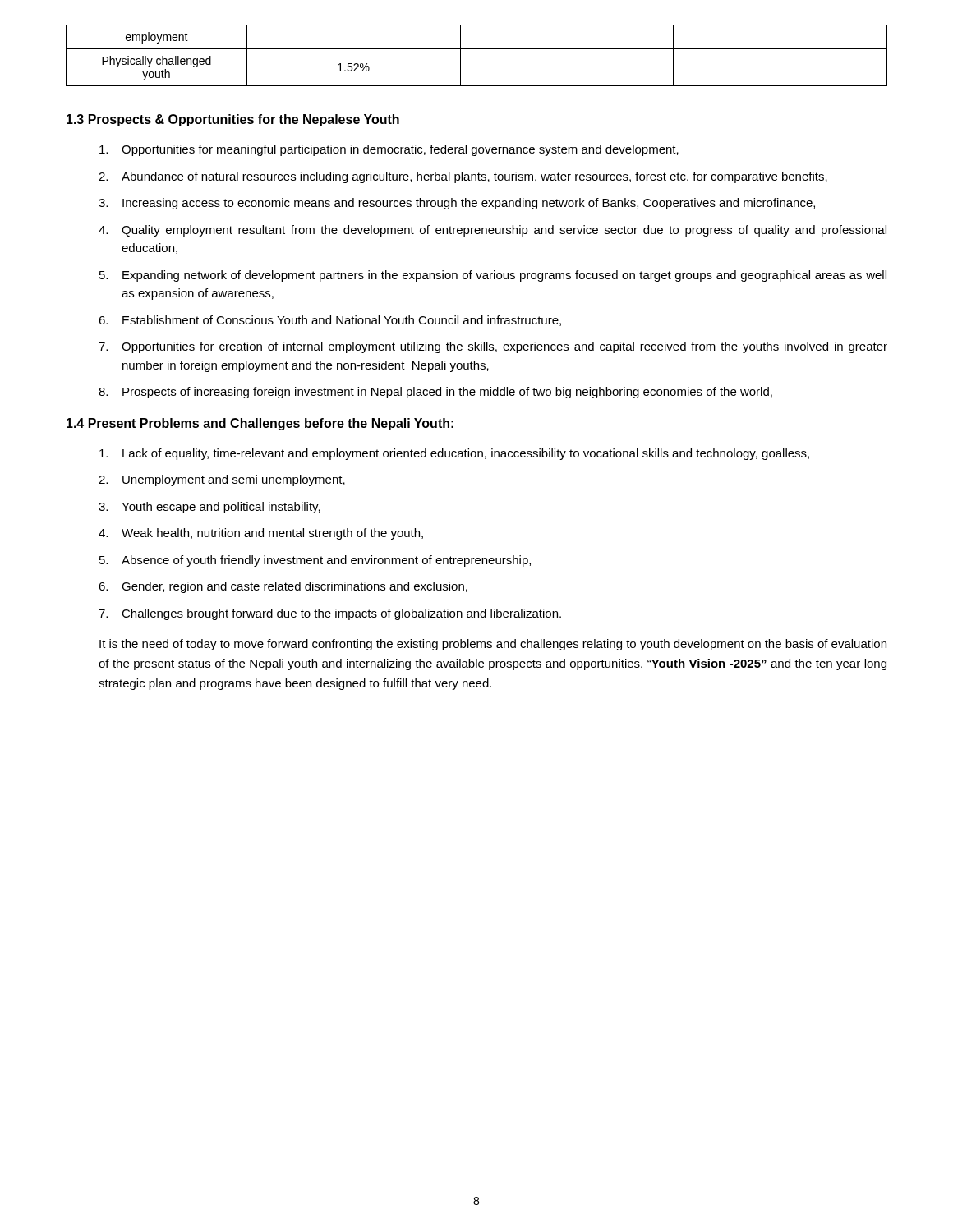This screenshot has height=1232, width=953.
Task: Point to the passage starting "3. Youth escape"
Action: click(x=209, y=508)
